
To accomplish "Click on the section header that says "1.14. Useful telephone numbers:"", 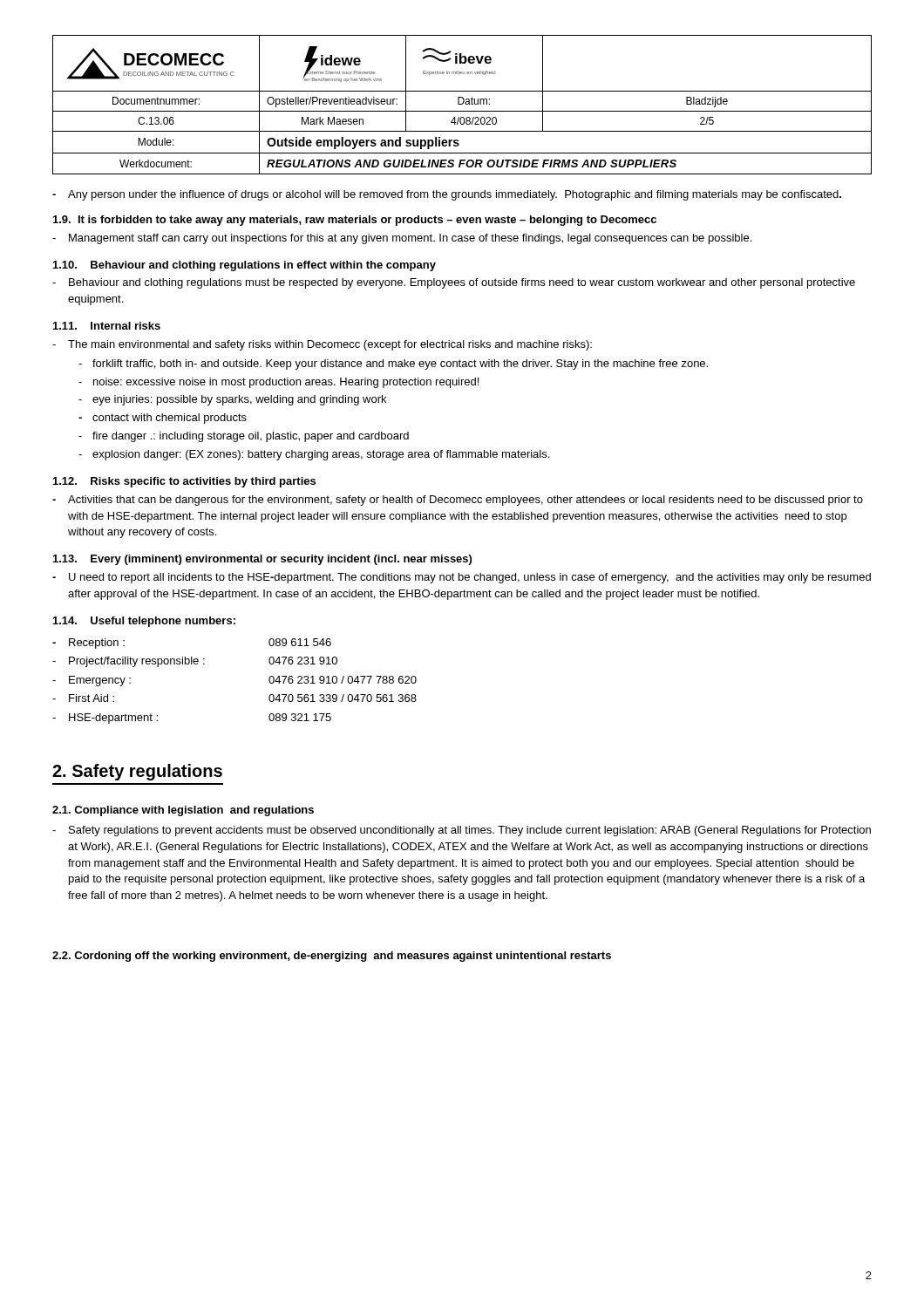I will point(144,620).
